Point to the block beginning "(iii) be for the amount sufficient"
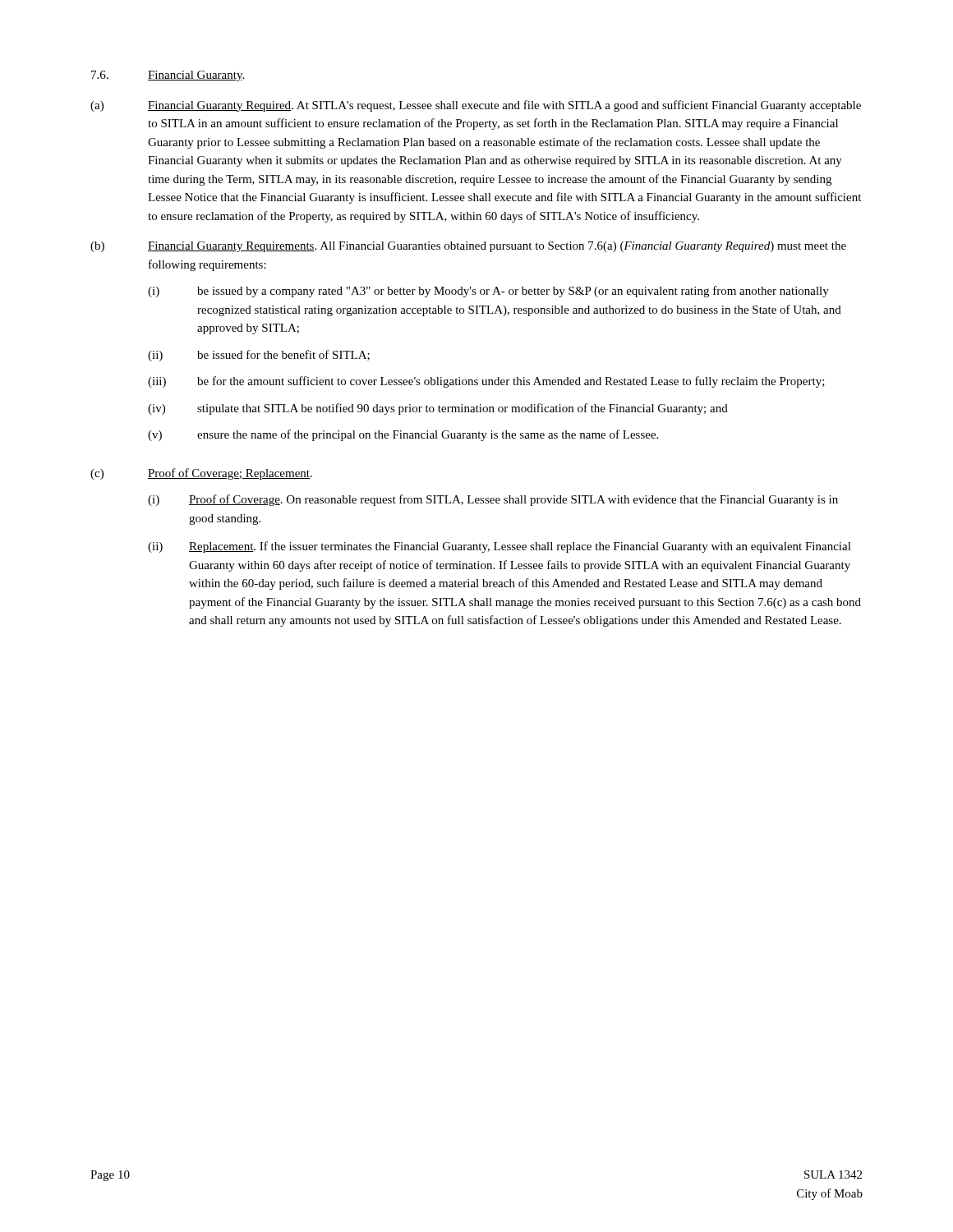 pos(505,381)
